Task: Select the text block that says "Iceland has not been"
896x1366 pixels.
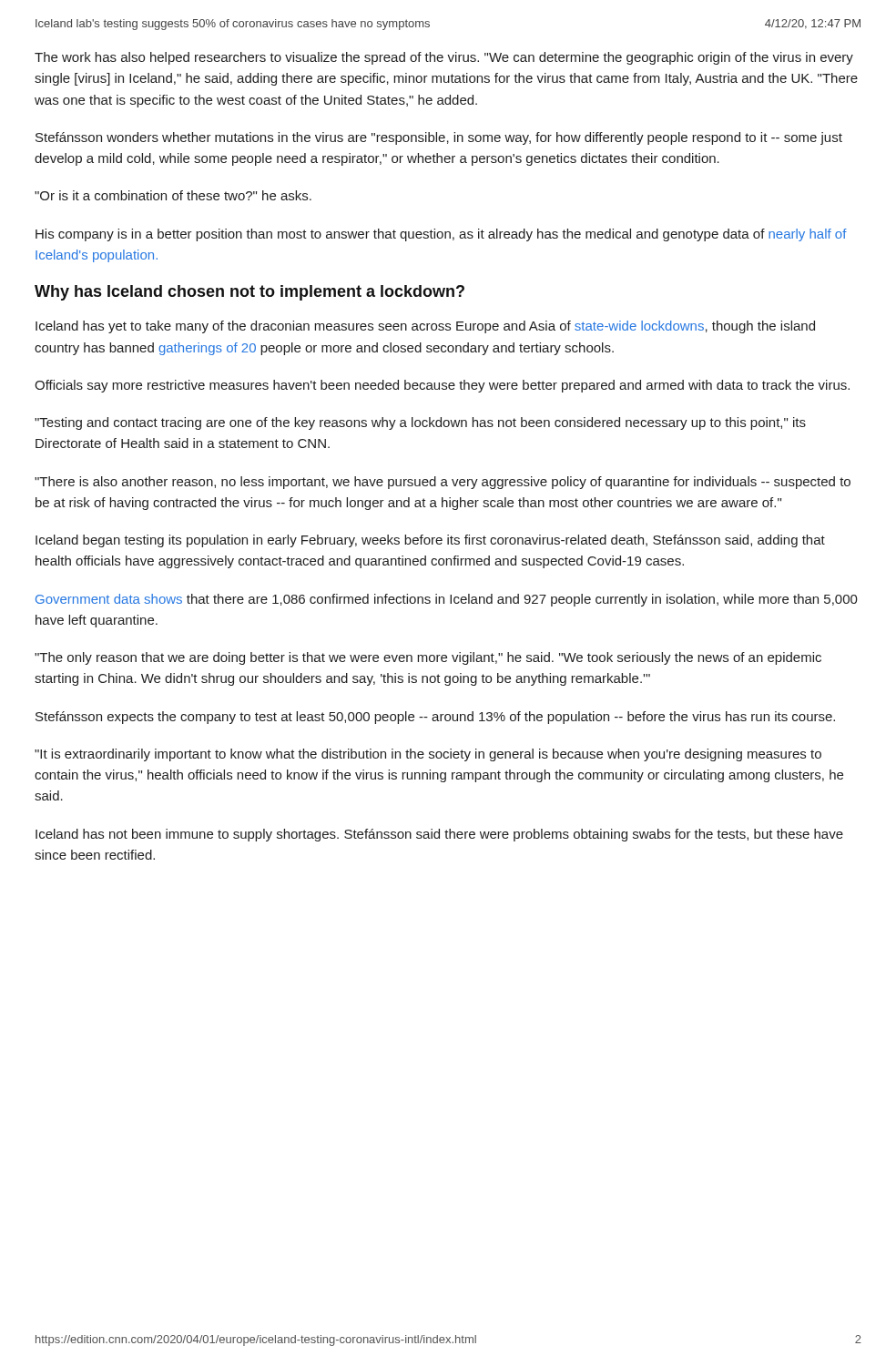Action: click(439, 844)
